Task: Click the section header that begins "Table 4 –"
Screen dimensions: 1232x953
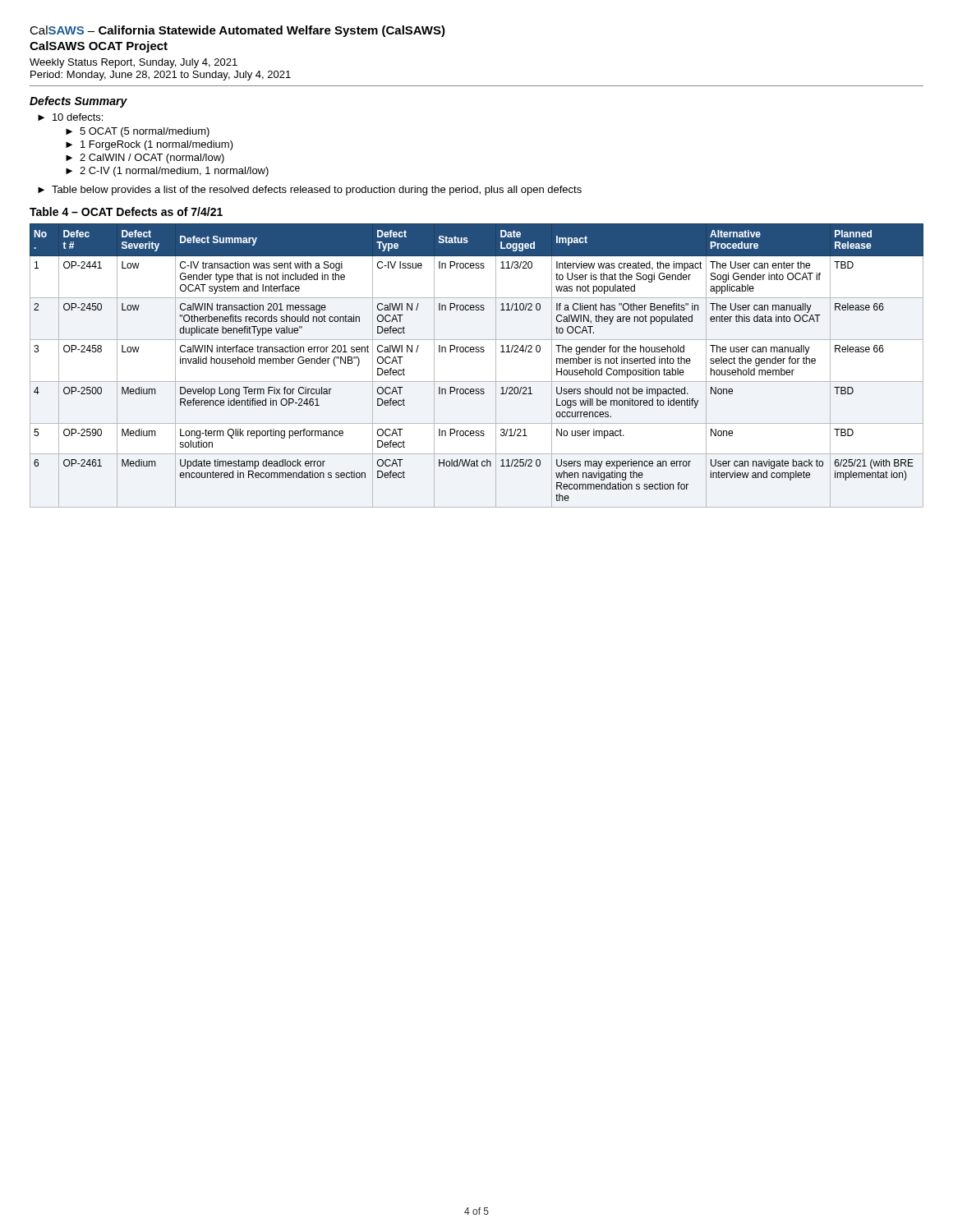Action: pyautogui.click(x=126, y=212)
